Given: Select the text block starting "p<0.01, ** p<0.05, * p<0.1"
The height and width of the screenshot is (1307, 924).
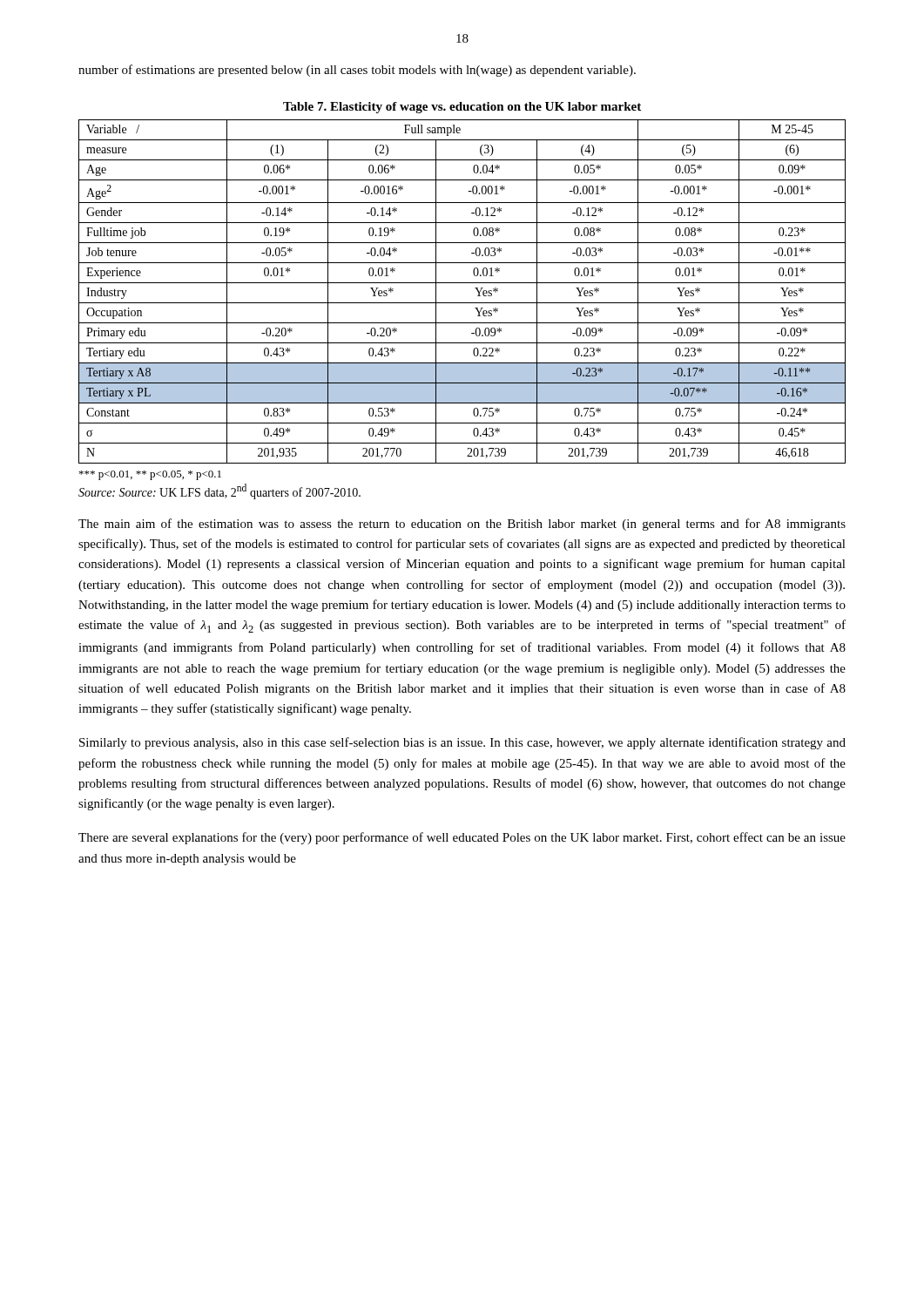Looking at the screenshot, I should [x=150, y=474].
